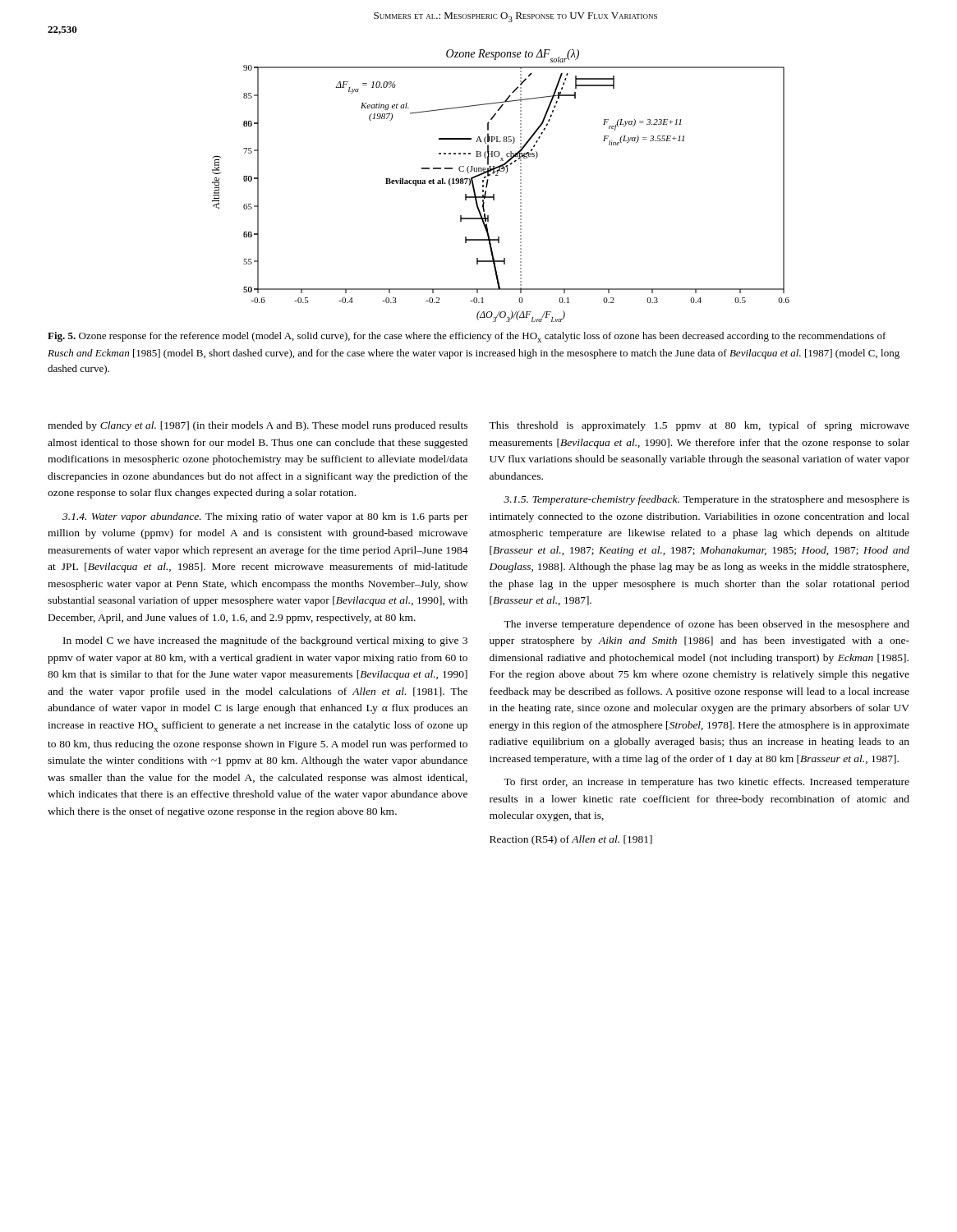Point to the block beginning "This threshold is approximately 1.5 ppmv at"
Image resolution: width=957 pixels, height=1232 pixels.
(699, 633)
